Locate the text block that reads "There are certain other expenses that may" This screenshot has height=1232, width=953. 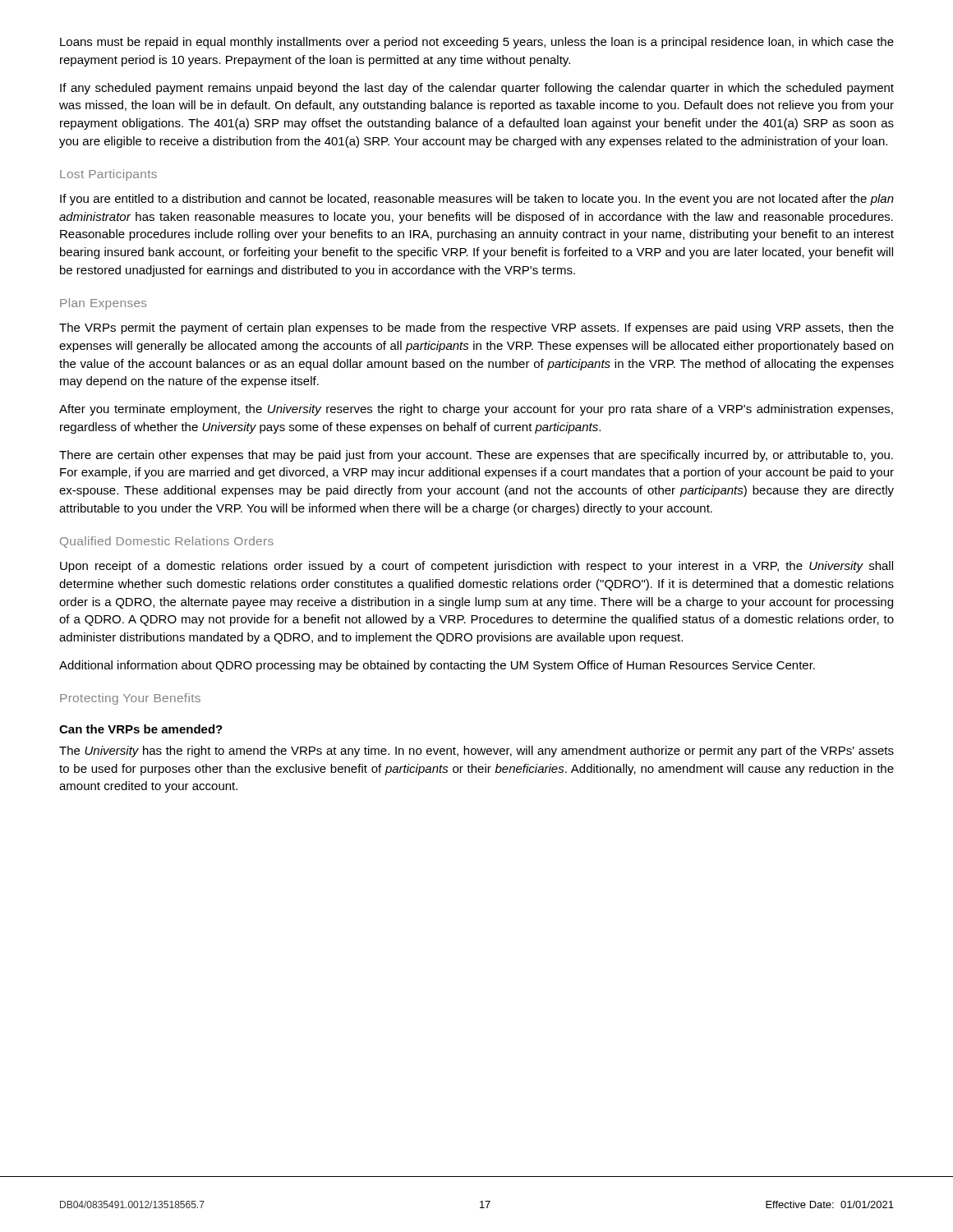click(x=476, y=481)
